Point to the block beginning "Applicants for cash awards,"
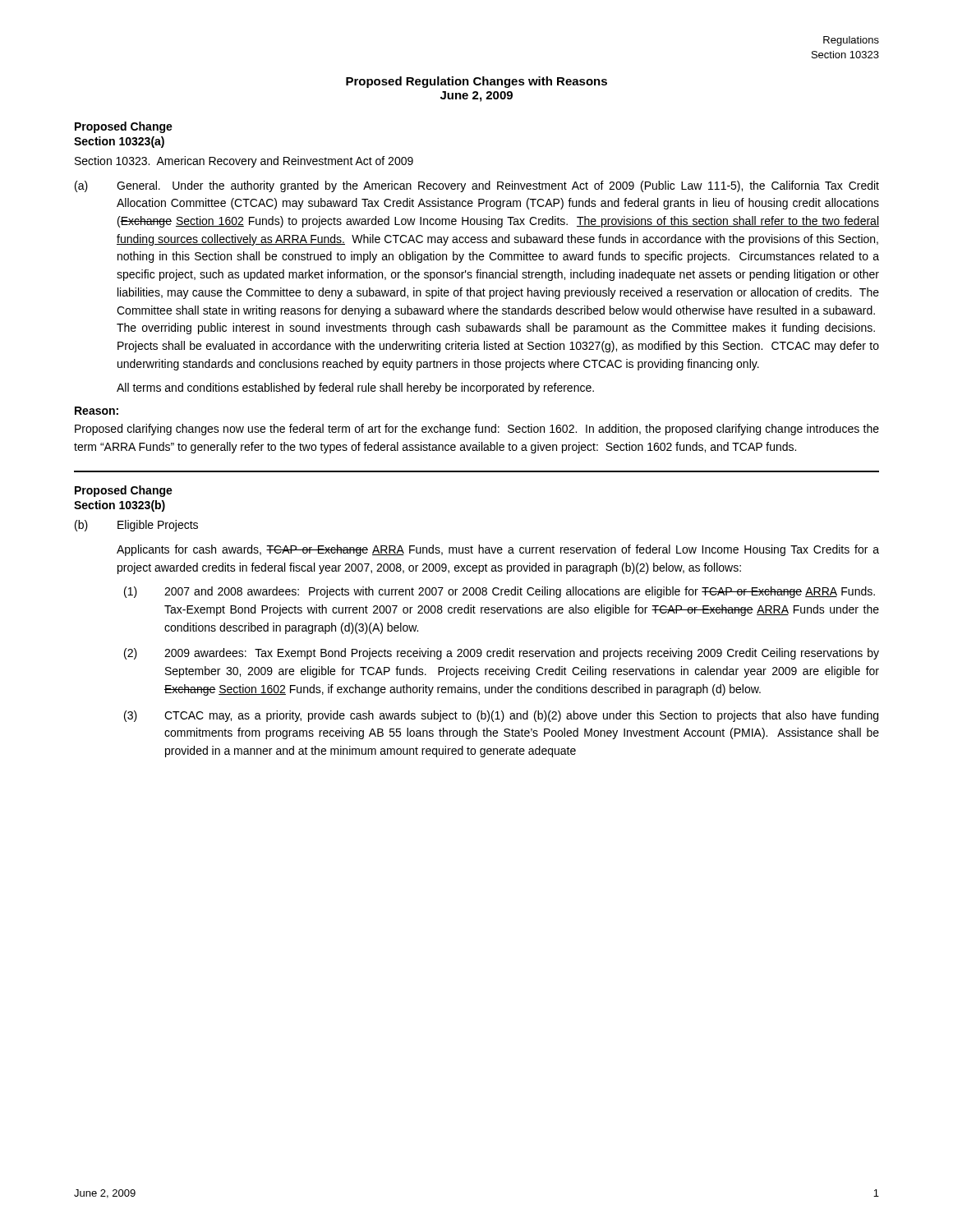This screenshot has height=1232, width=953. click(x=498, y=558)
